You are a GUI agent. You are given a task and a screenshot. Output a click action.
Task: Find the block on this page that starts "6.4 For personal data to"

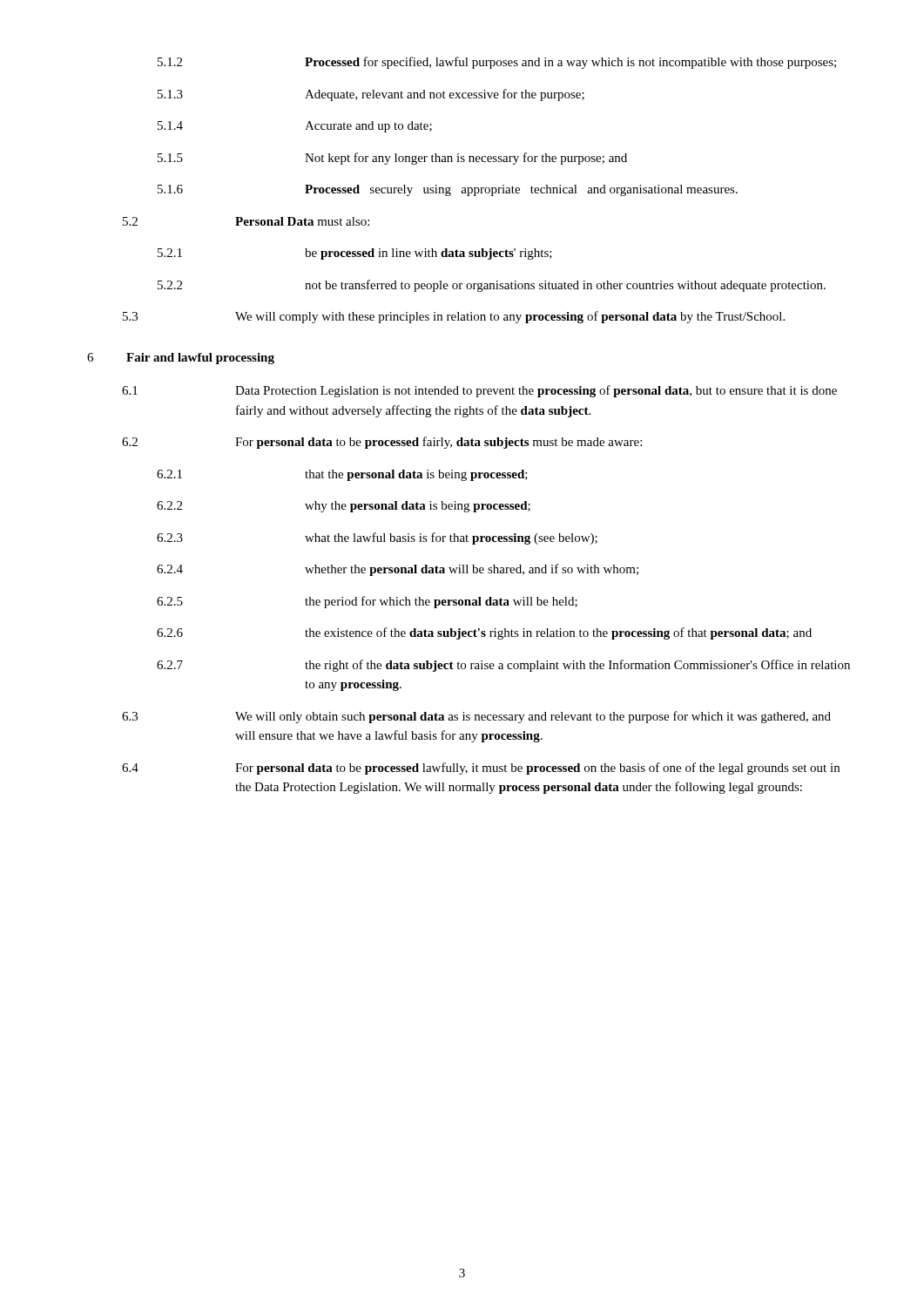click(x=471, y=777)
